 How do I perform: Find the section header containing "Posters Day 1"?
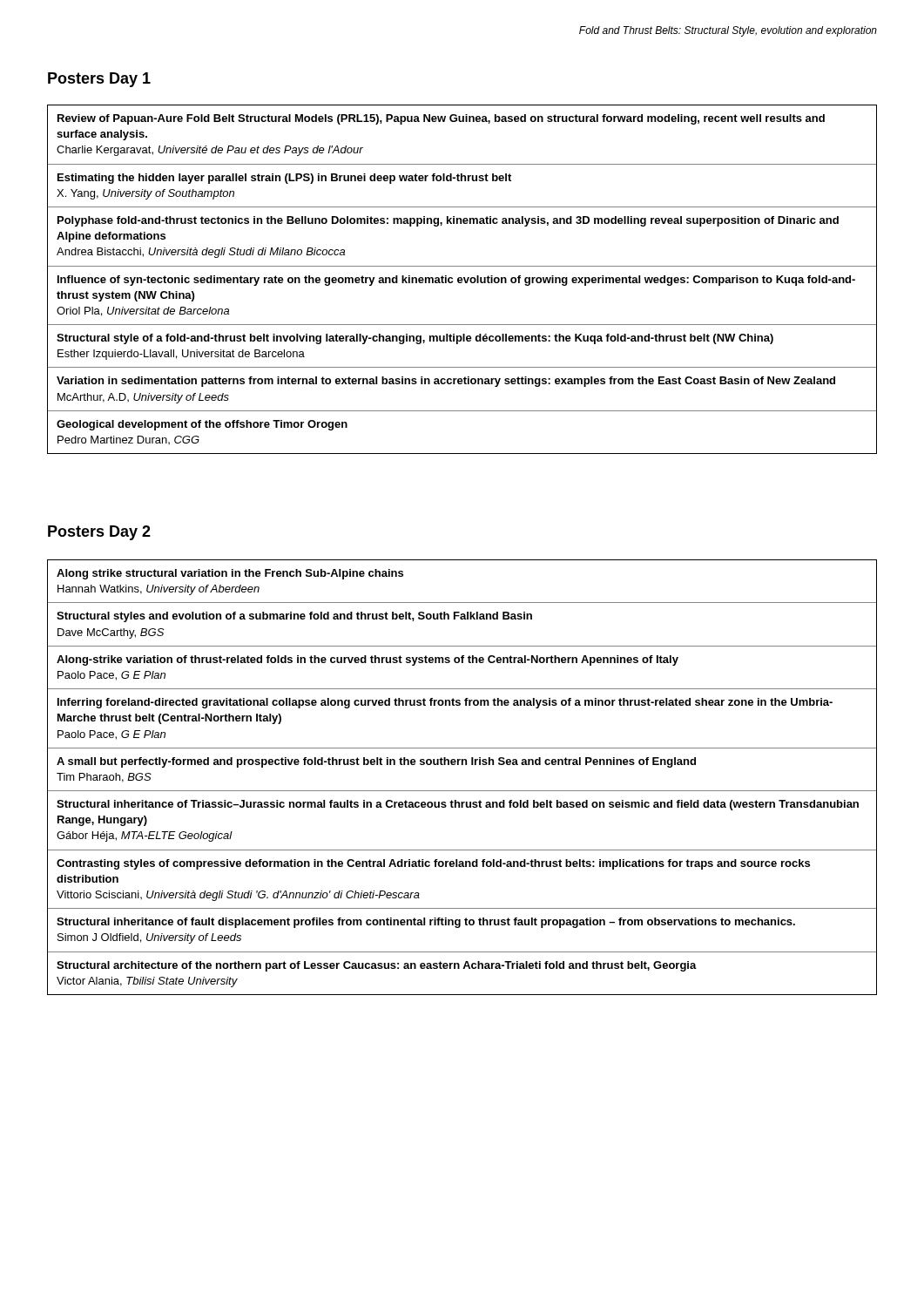click(x=99, y=78)
